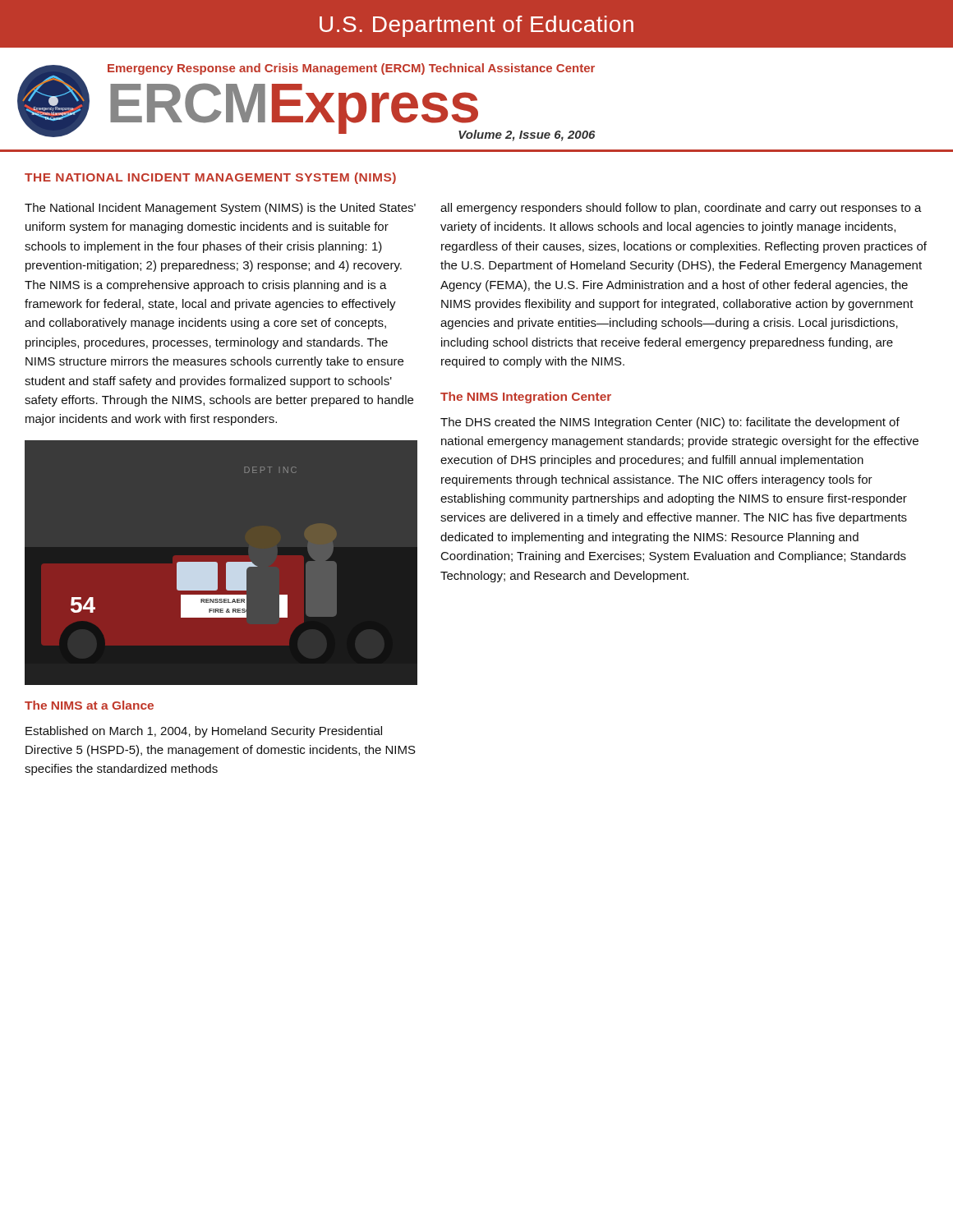This screenshot has height=1232, width=953.
Task: Select the text block that says "Established on March 1, 2004, by"
Action: click(220, 749)
